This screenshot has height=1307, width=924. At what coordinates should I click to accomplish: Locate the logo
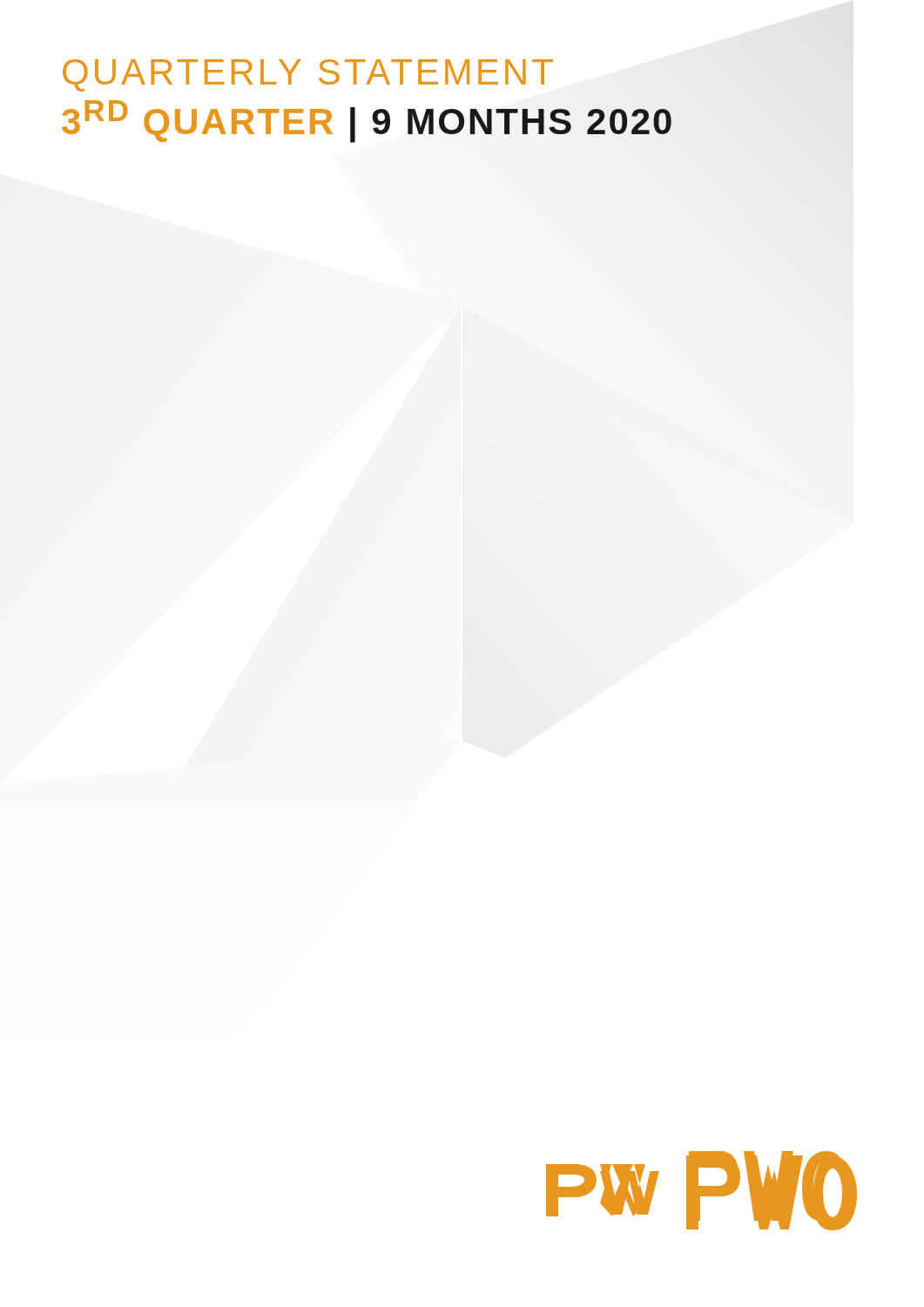click(772, 1194)
